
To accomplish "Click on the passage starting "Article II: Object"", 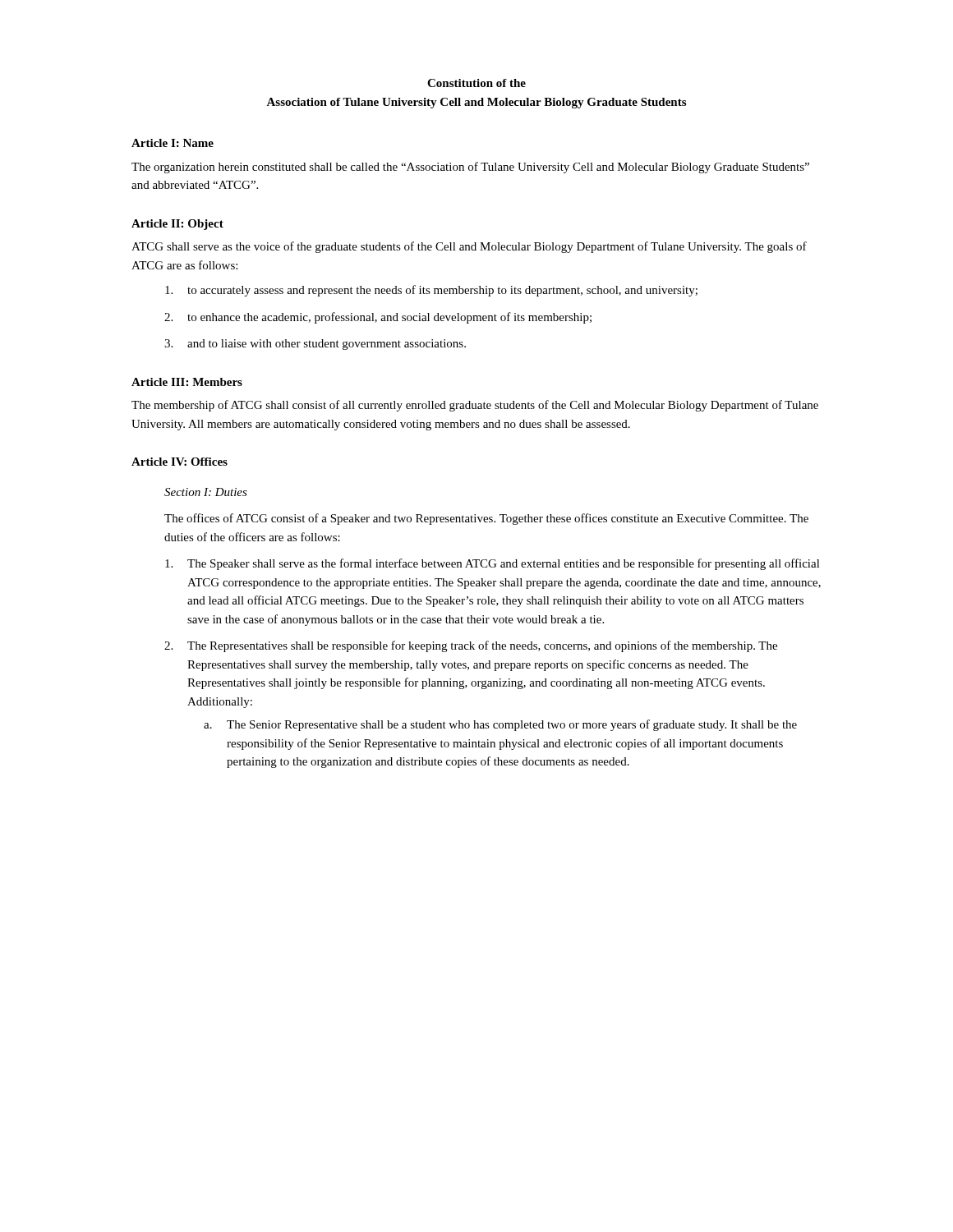I will click(177, 223).
